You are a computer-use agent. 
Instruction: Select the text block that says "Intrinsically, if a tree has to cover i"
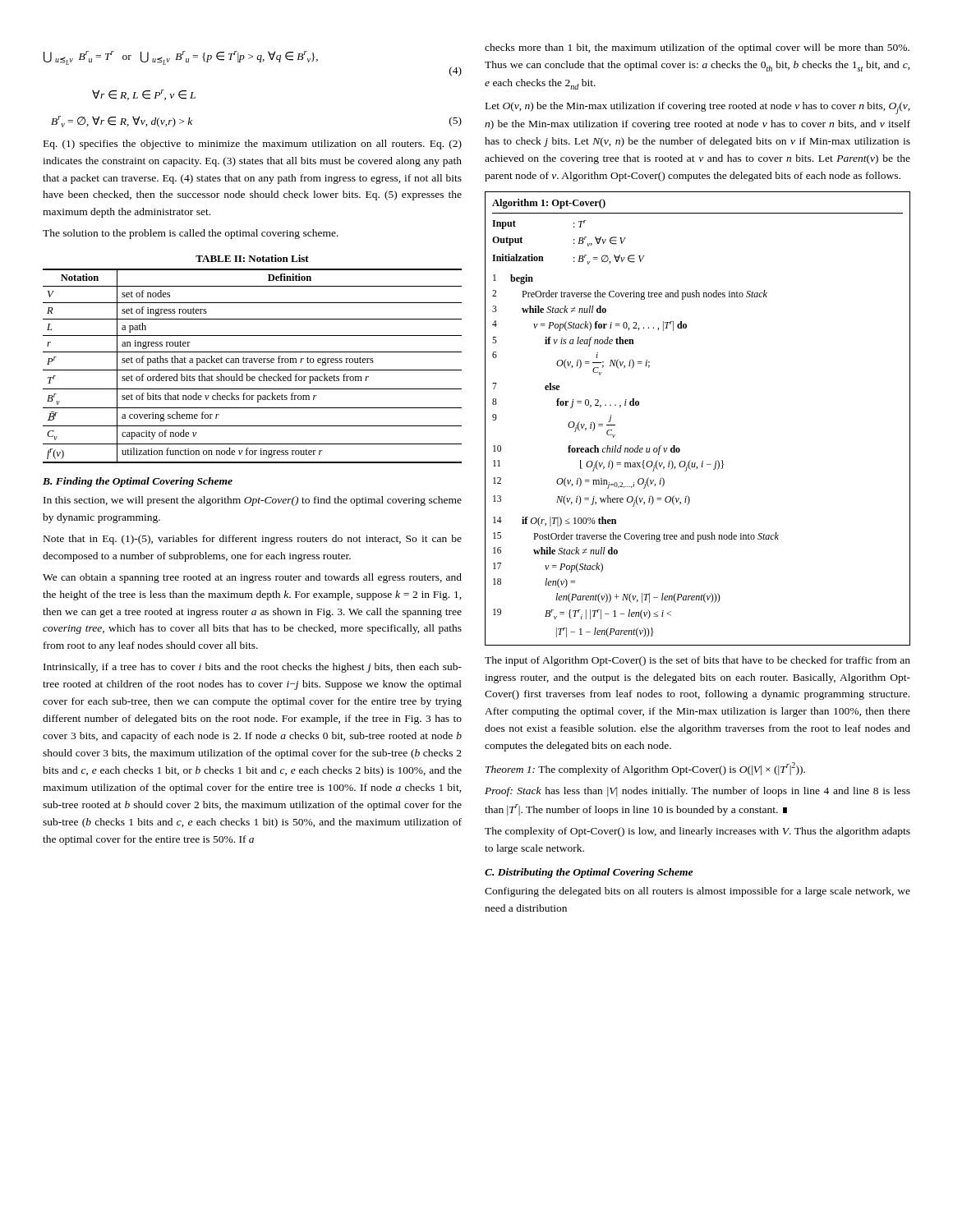pos(252,753)
